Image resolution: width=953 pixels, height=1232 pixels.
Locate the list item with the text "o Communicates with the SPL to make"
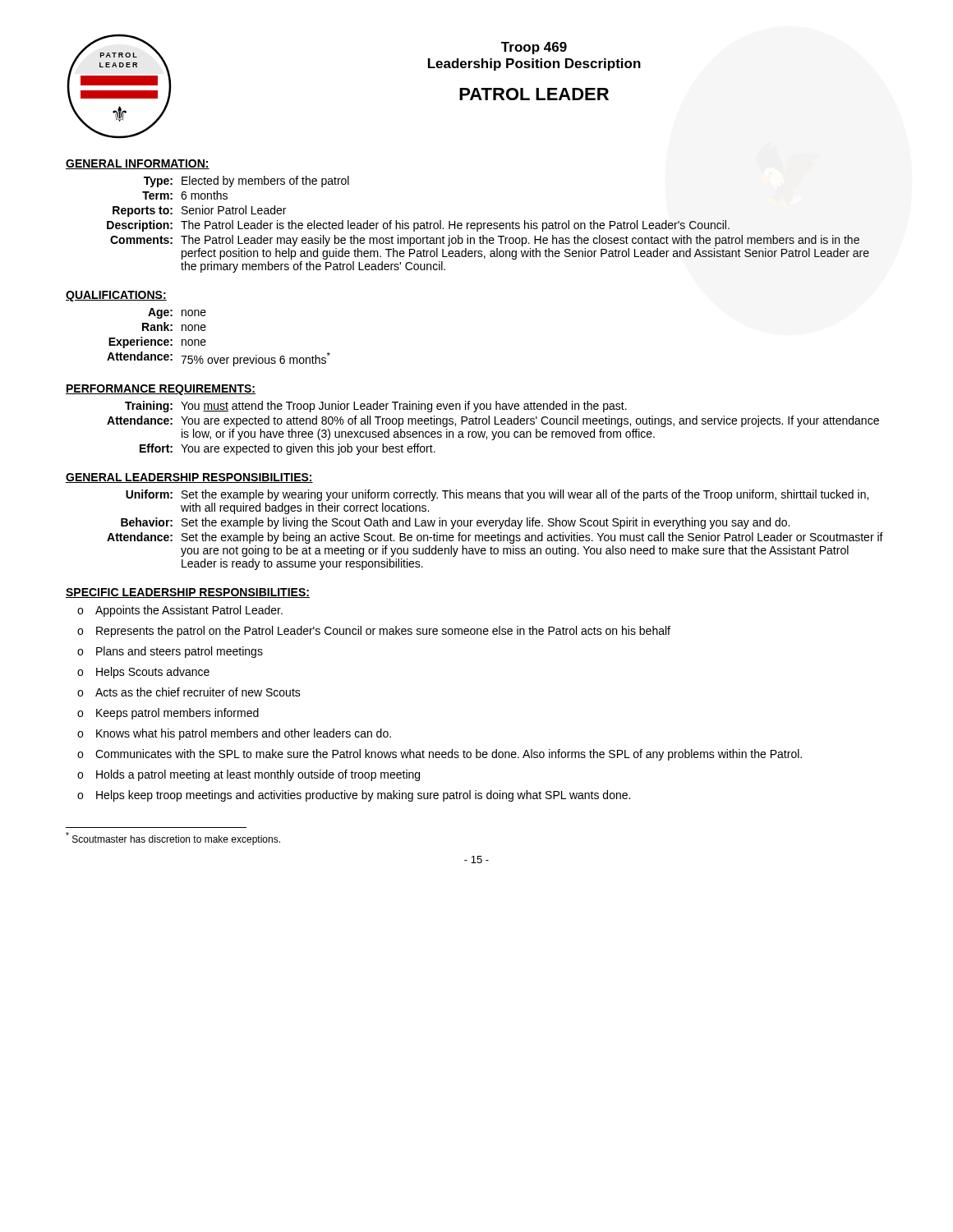(476, 754)
